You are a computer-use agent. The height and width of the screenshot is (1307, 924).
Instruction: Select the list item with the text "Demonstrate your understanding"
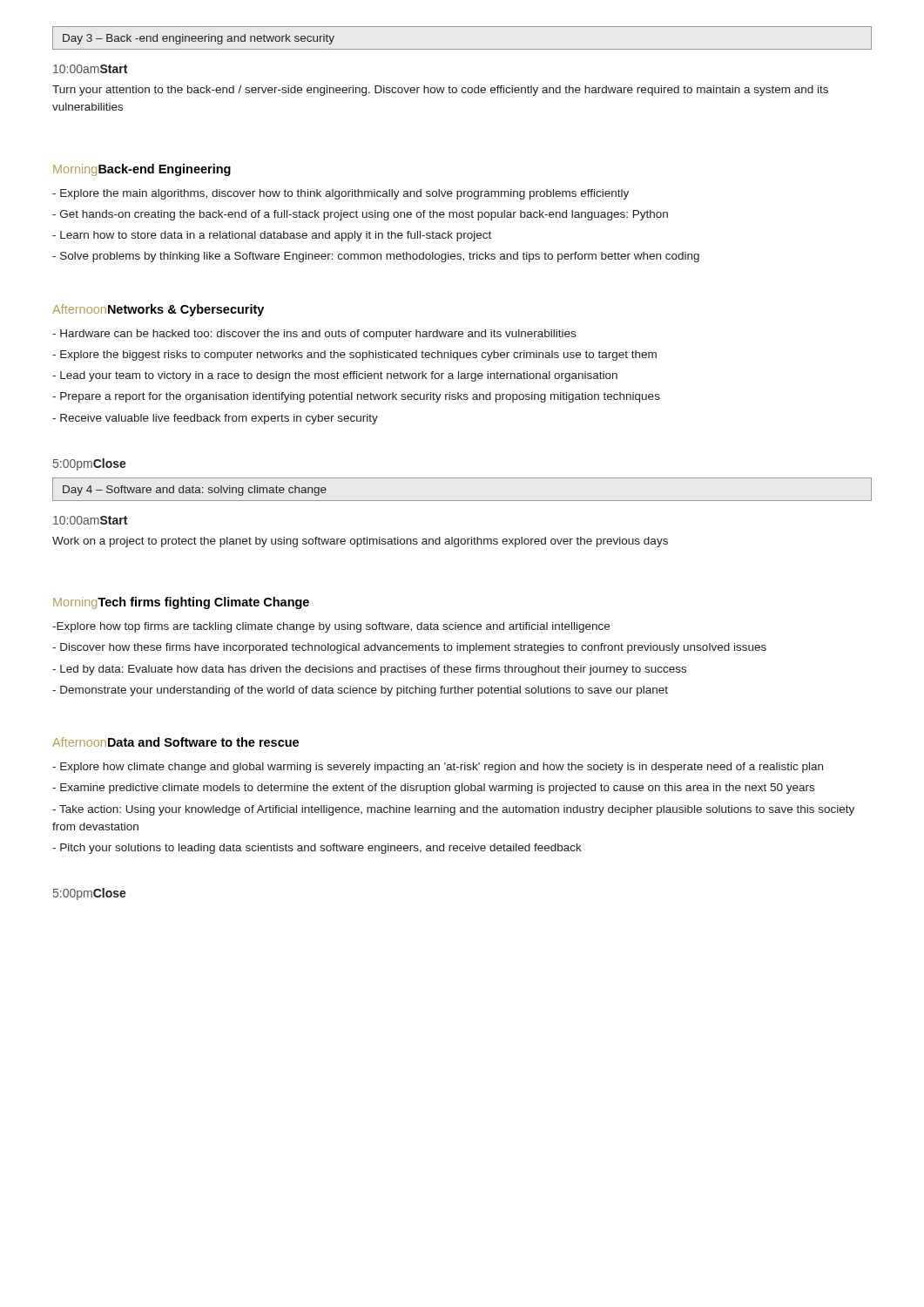coord(360,689)
